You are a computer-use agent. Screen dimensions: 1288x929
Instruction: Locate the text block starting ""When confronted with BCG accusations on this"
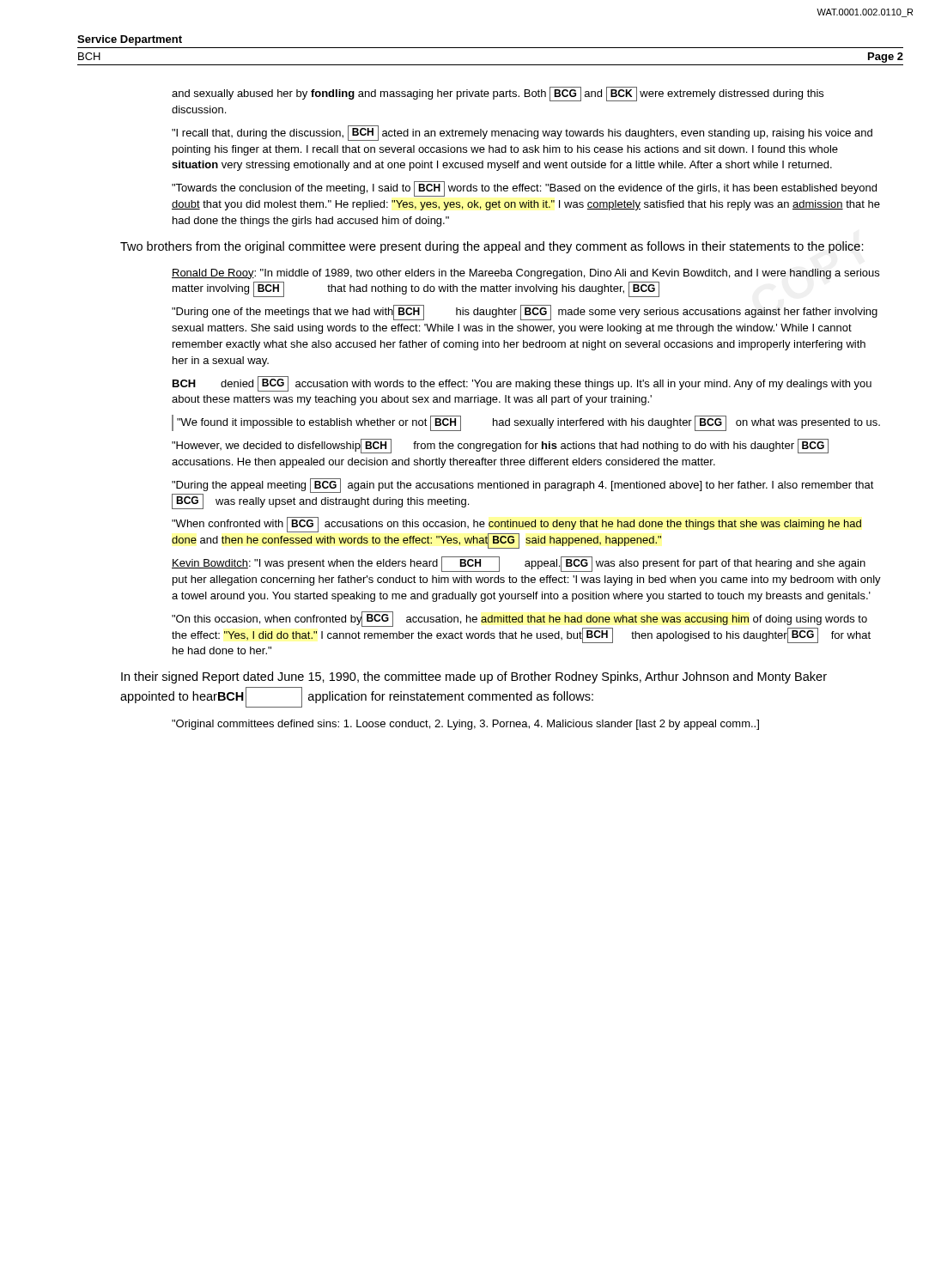coord(517,533)
